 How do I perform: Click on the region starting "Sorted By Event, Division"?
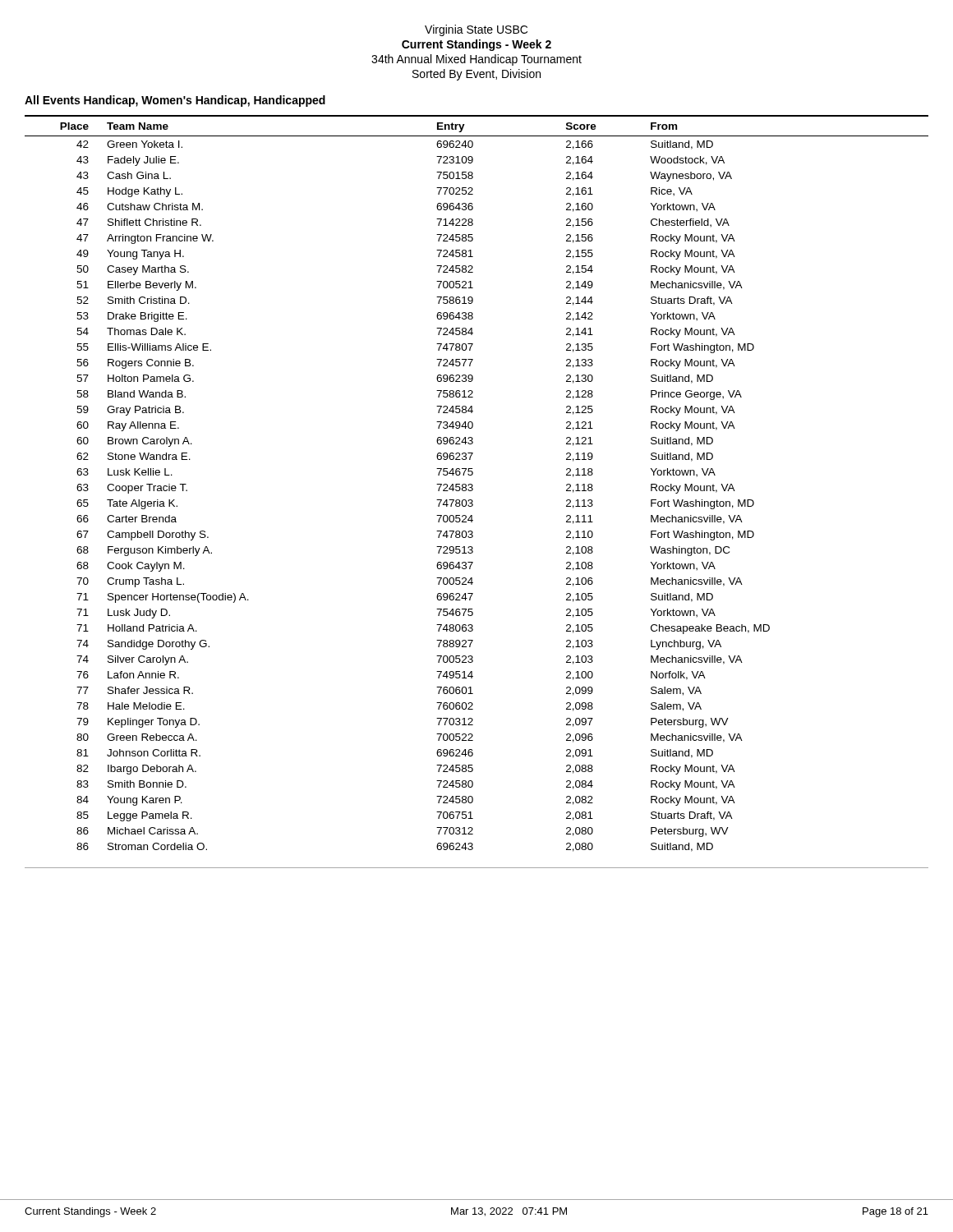476,74
